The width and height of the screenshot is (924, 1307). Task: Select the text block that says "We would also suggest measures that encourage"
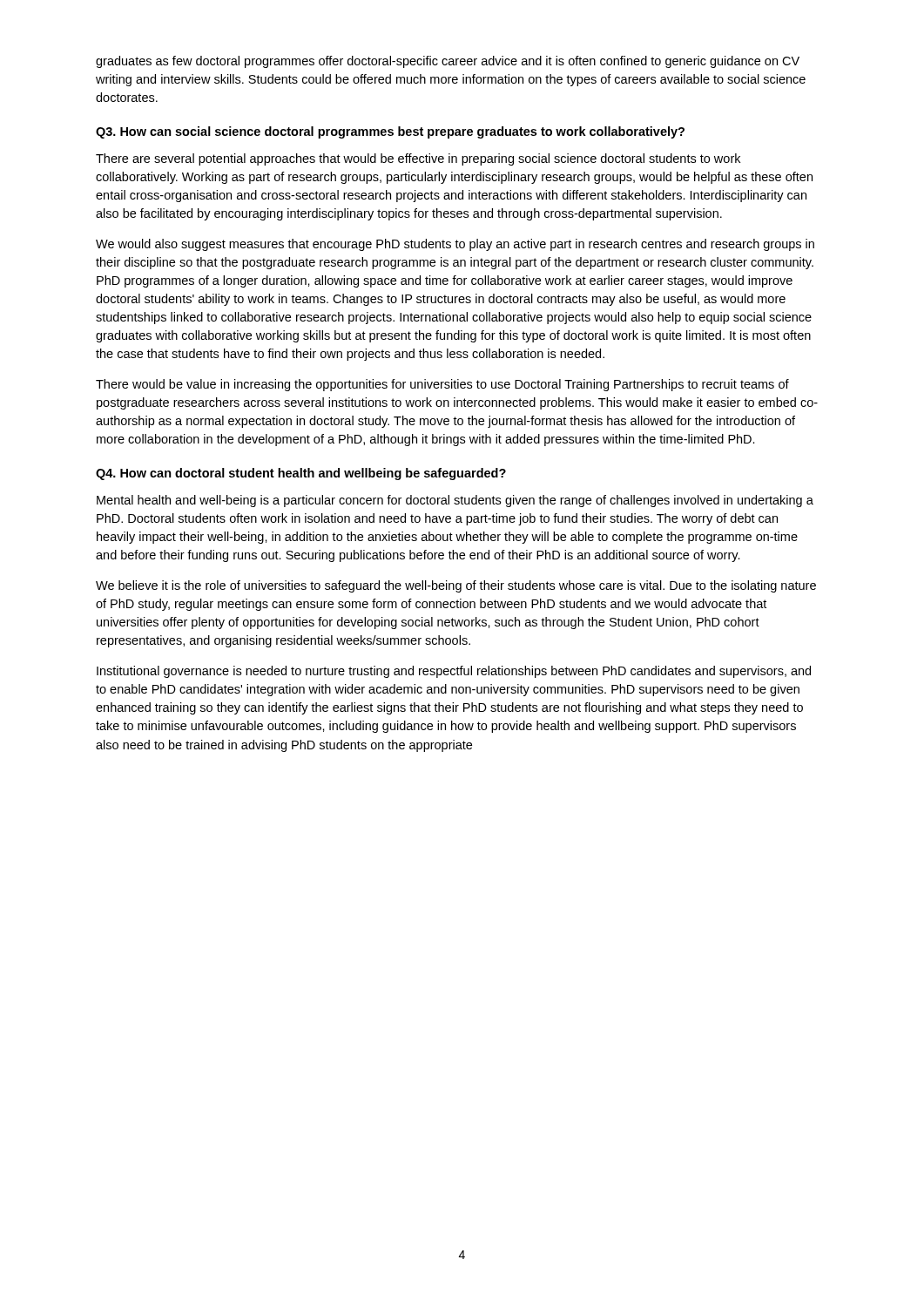pyautogui.click(x=455, y=299)
